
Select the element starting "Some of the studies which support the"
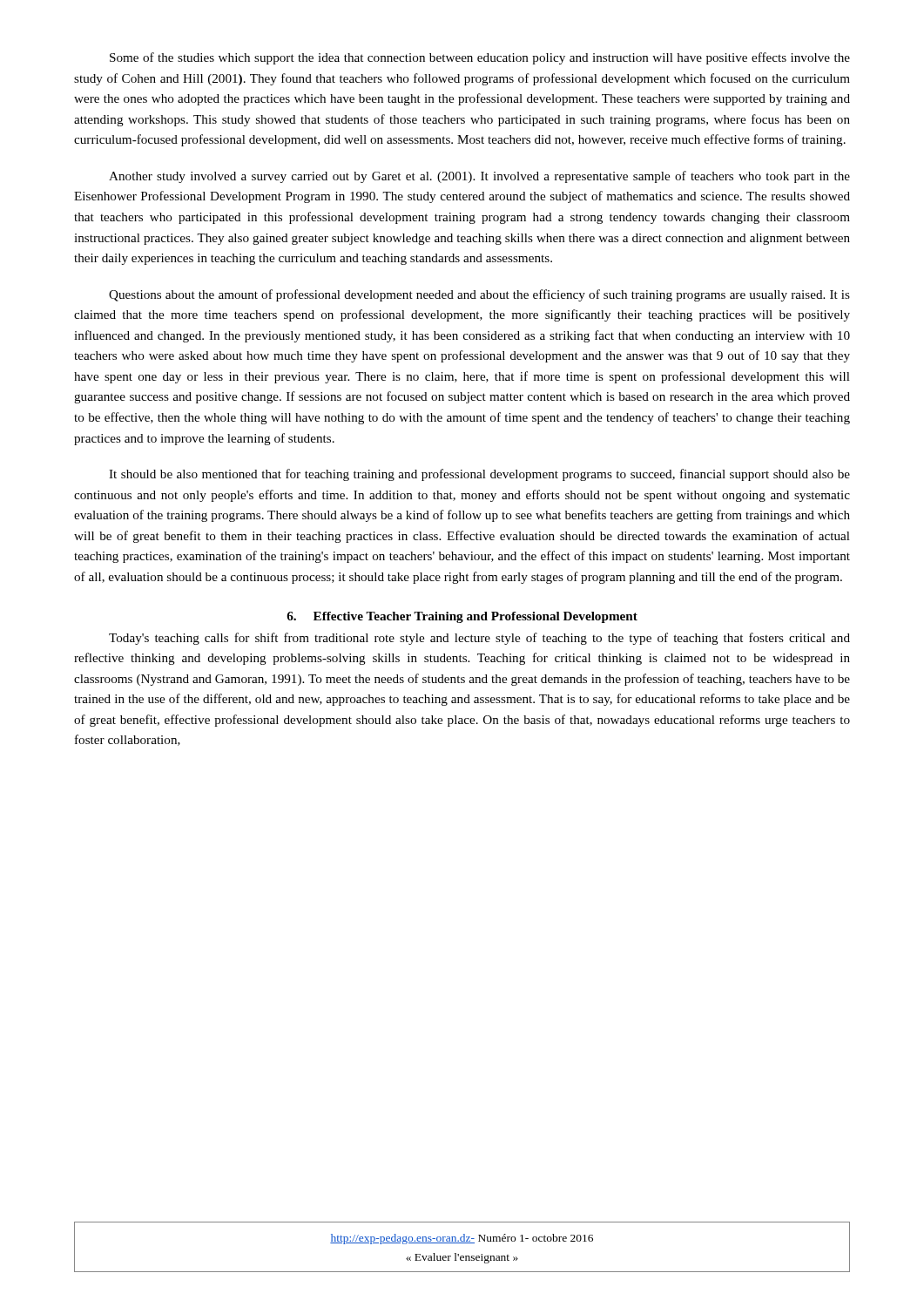click(462, 98)
